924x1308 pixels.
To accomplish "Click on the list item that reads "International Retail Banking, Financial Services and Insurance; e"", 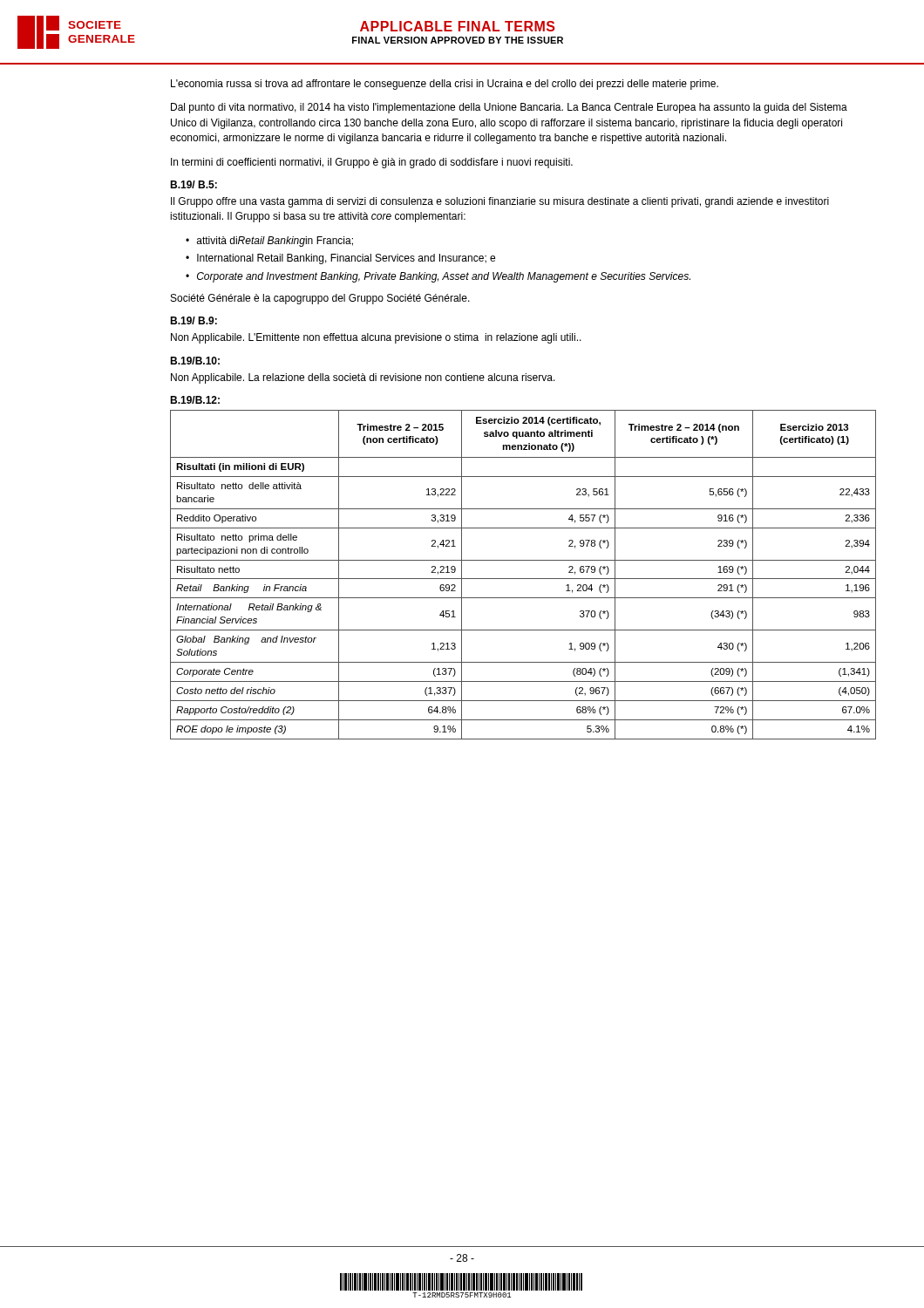I will [x=346, y=258].
